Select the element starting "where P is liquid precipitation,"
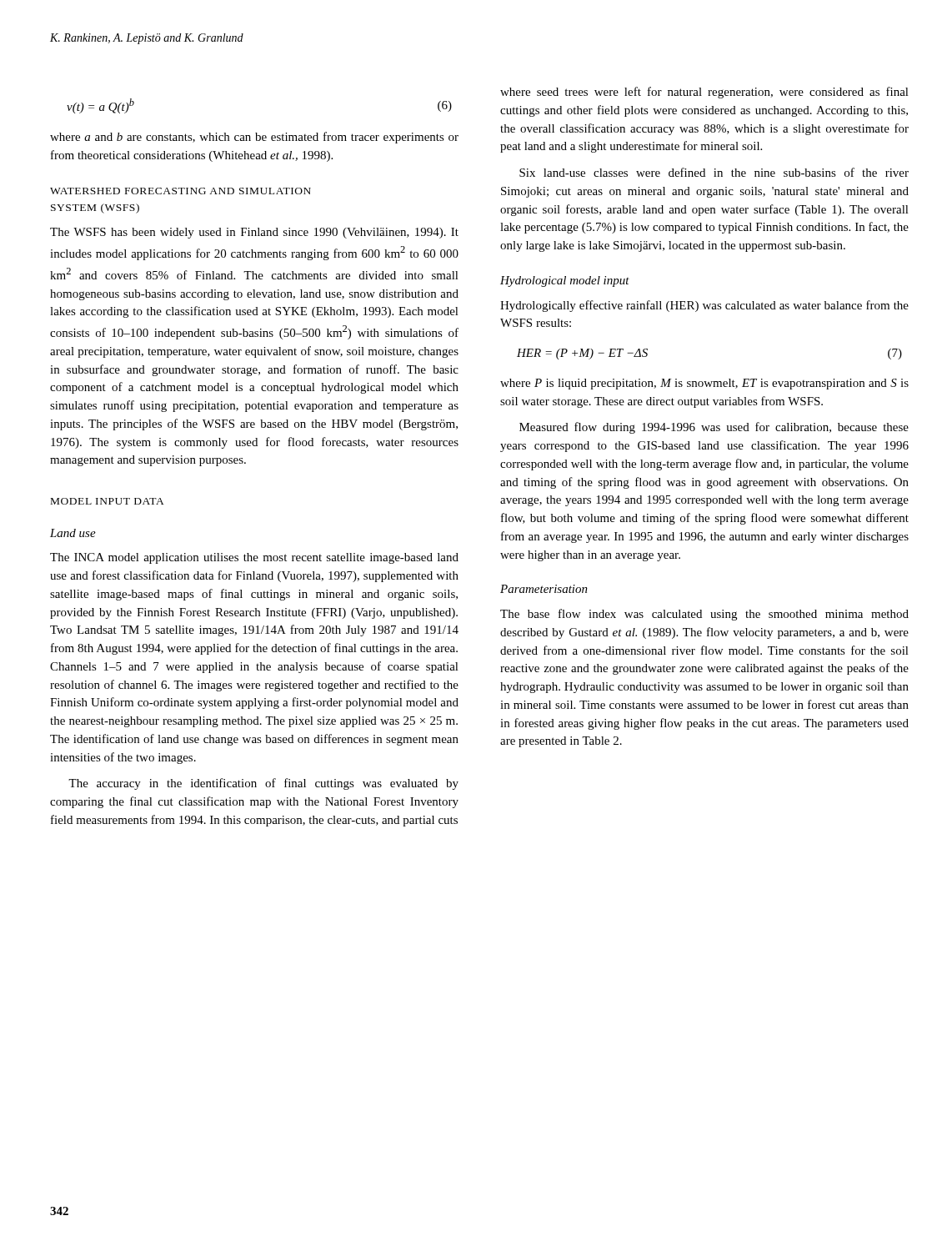952x1251 pixels. pyautogui.click(x=704, y=392)
